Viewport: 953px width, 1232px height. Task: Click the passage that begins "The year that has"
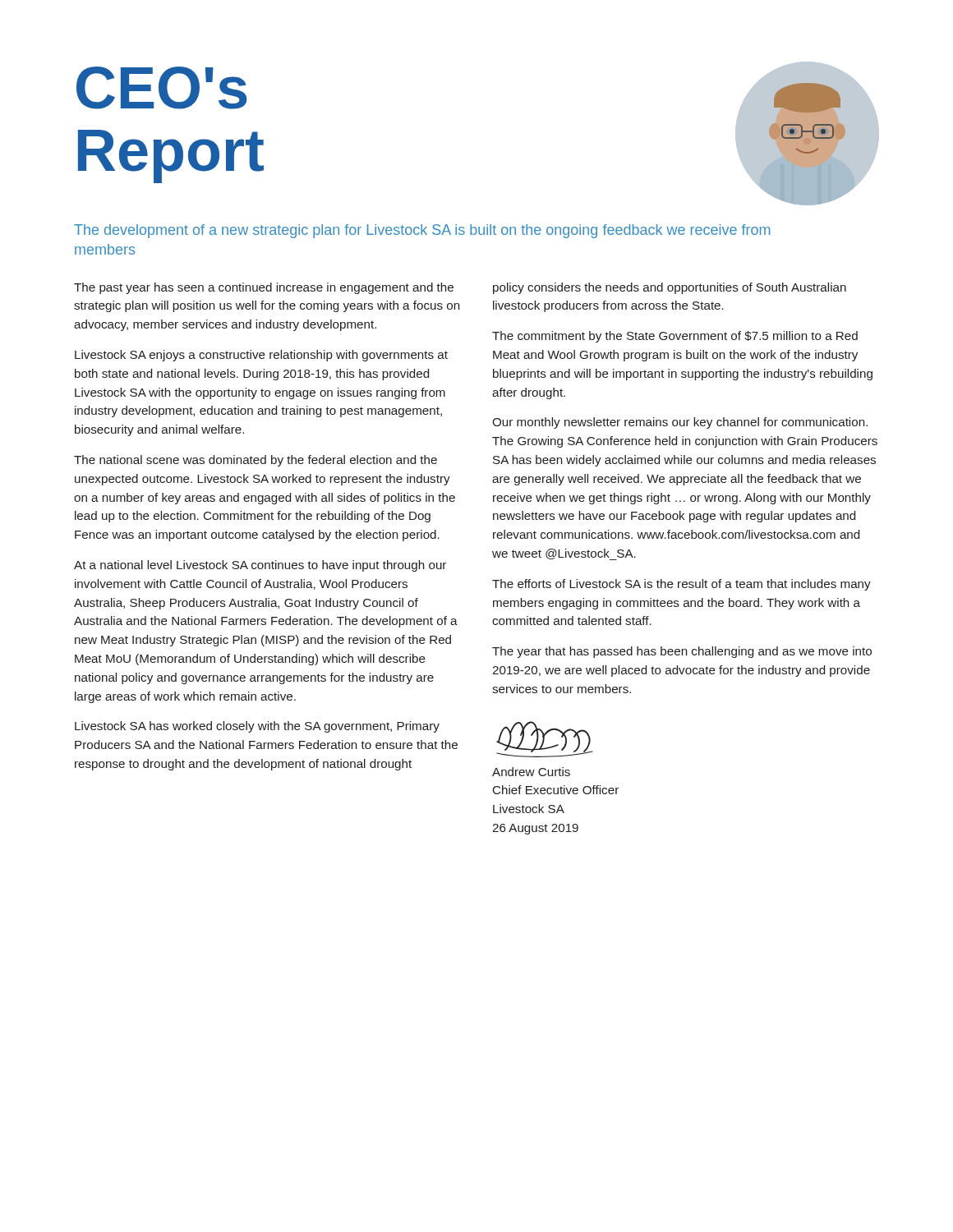pos(686,670)
